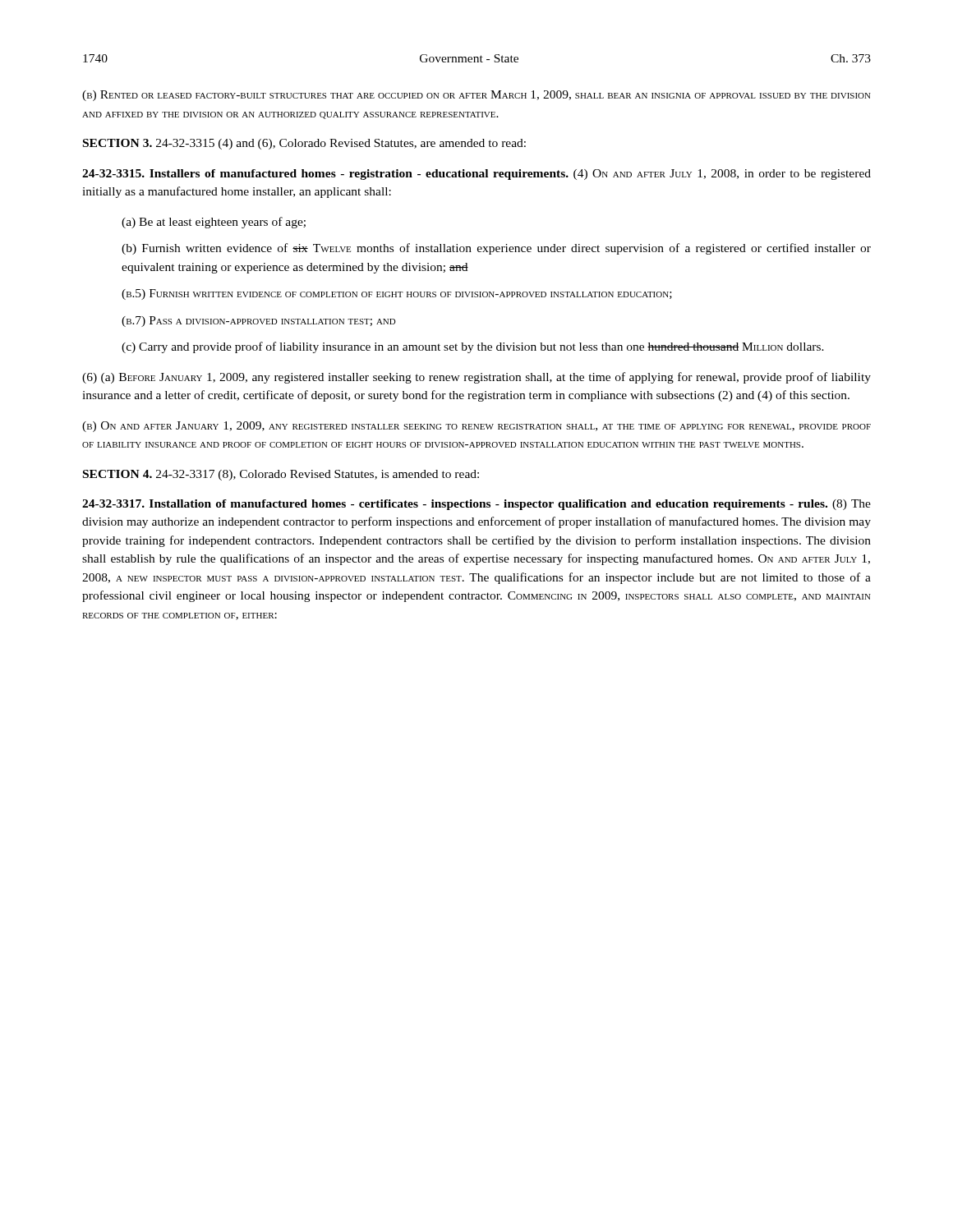The height and width of the screenshot is (1232, 953).
Task: Navigate to the passage starting "(b.5) Furnish written"
Action: 496,294
